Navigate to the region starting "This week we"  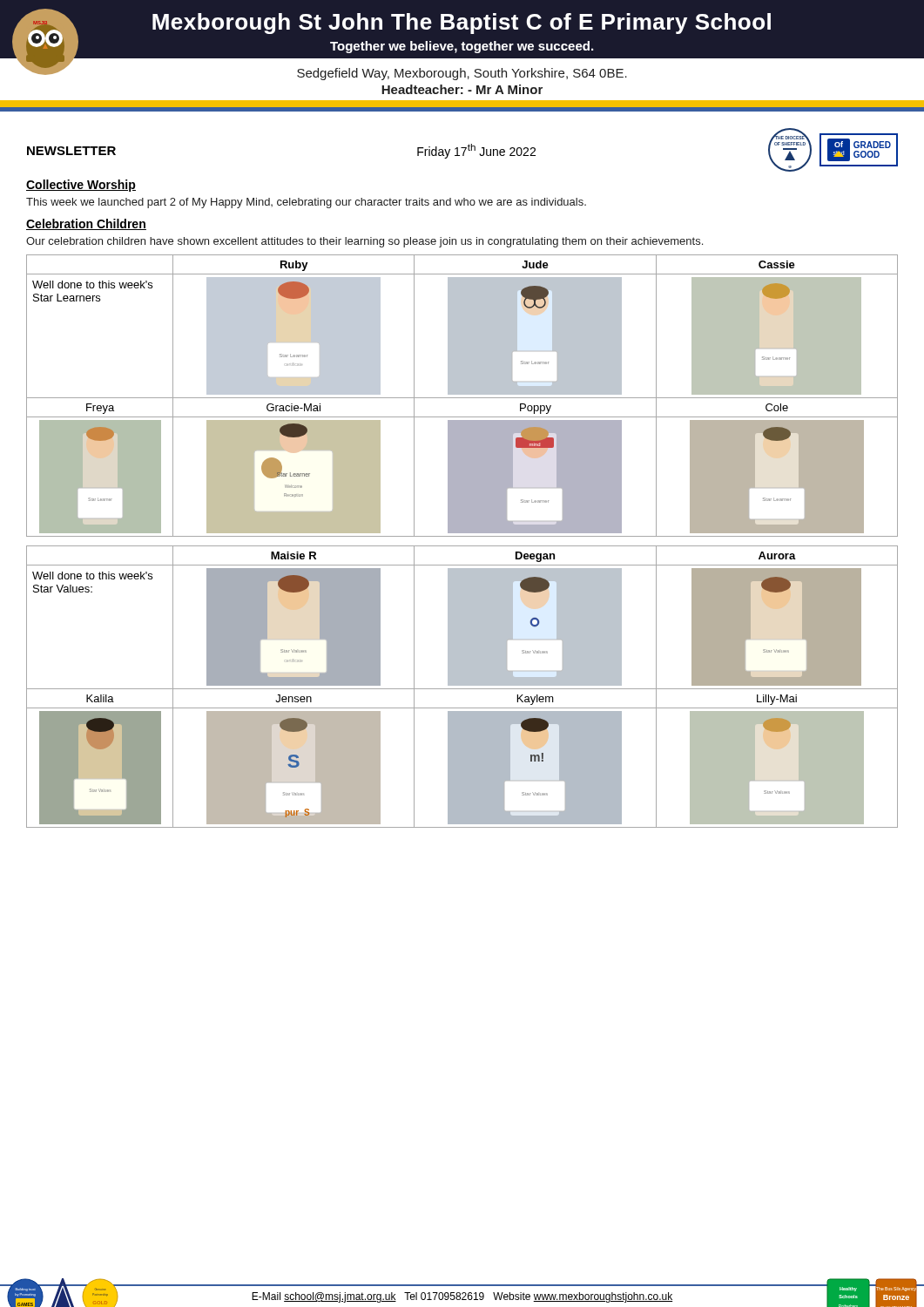click(x=306, y=202)
